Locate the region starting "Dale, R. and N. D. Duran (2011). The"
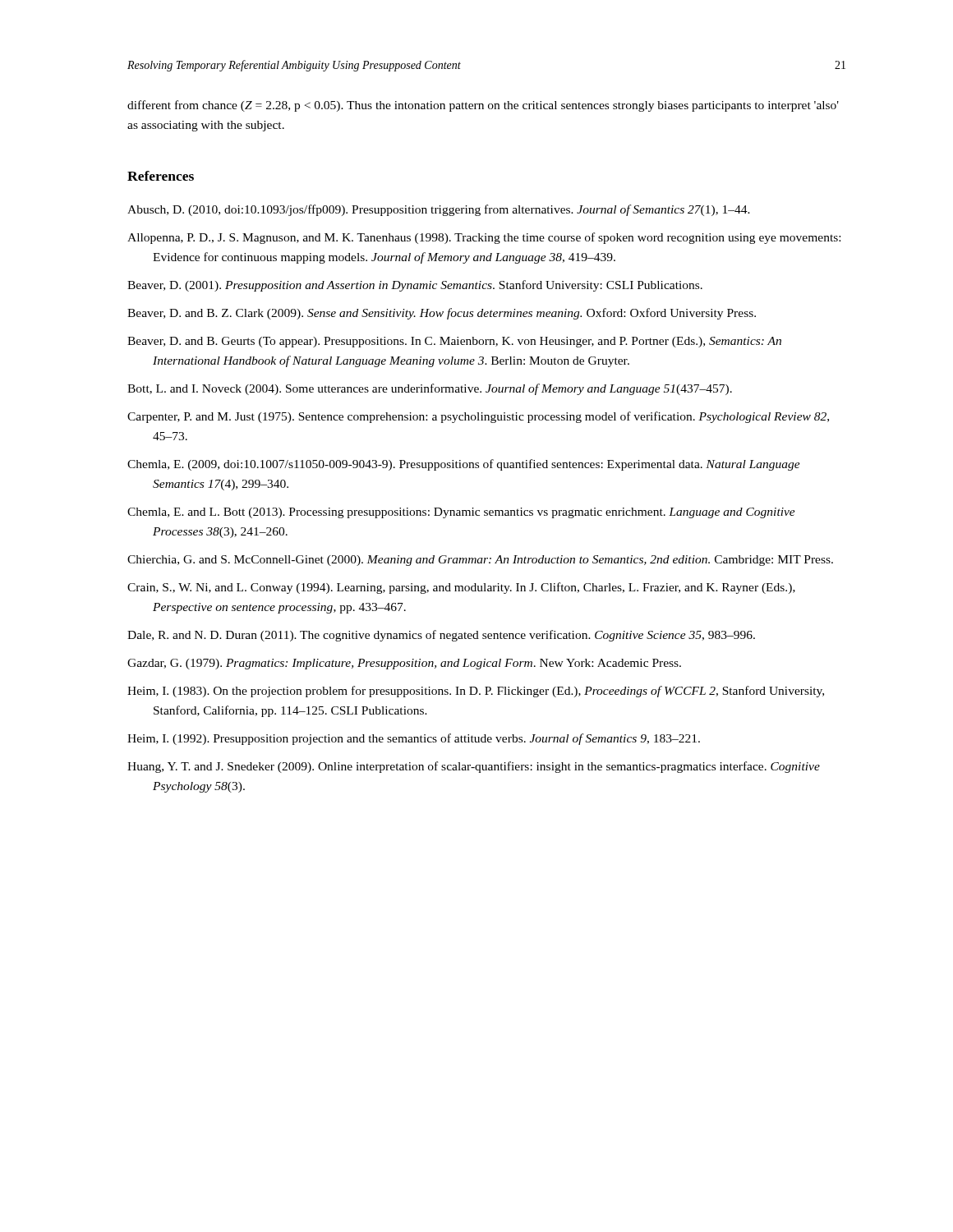This screenshot has width=953, height=1232. pos(442,635)
